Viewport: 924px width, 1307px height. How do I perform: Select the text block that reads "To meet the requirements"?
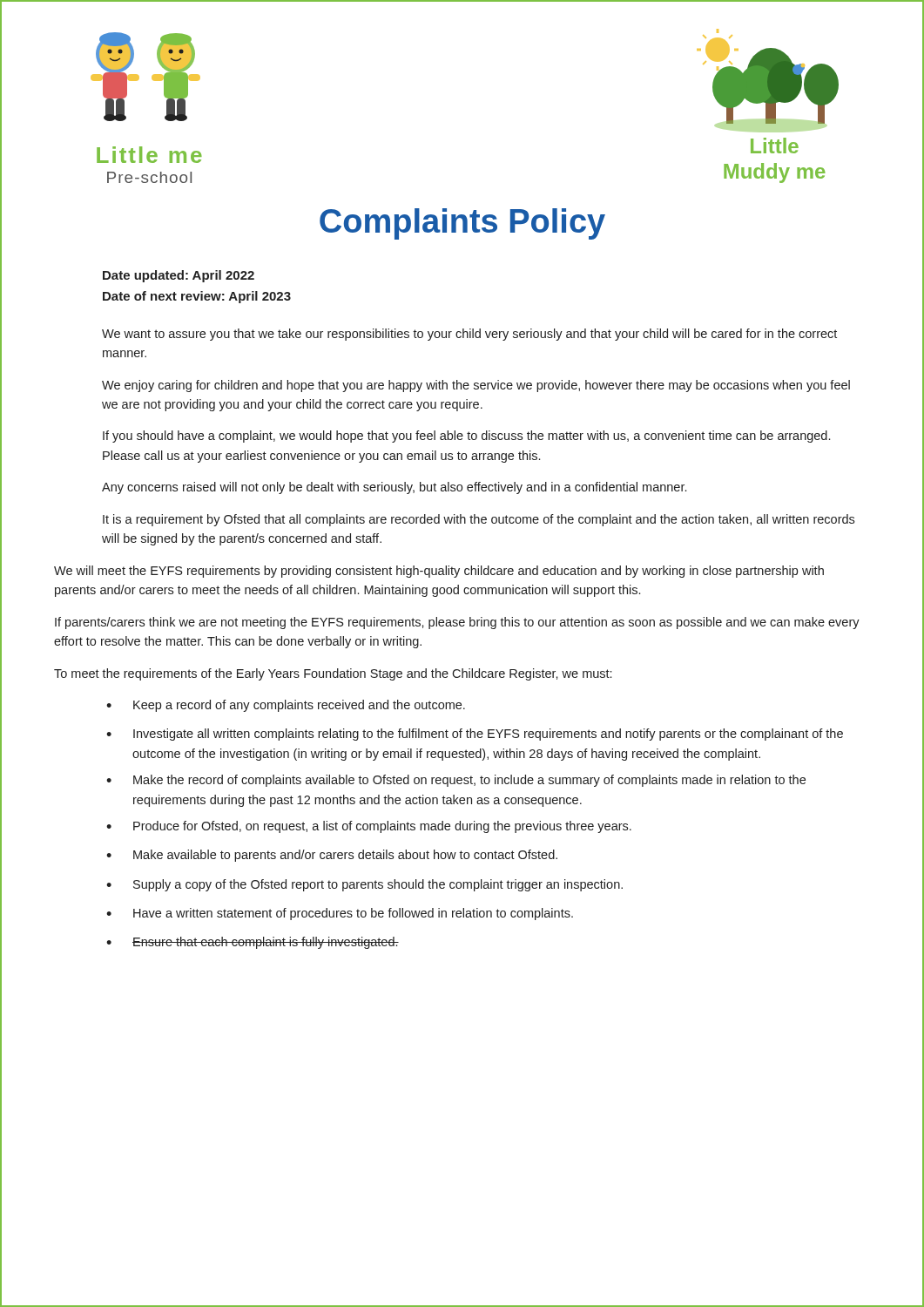333,673
